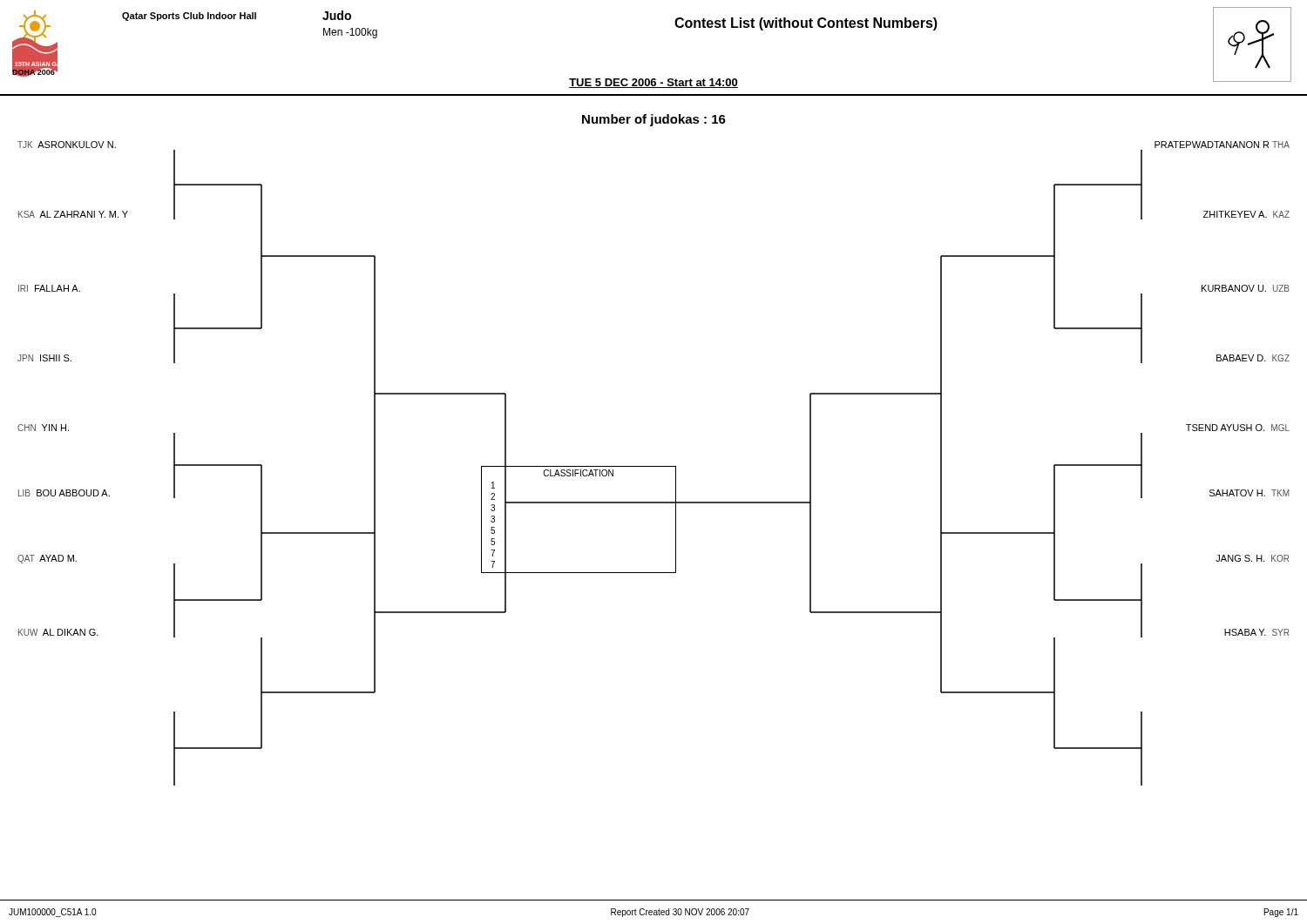The height and width of the screenshot is (924, 1307).
Task: Find the table that mentions "1 2 3 3"
Action: (579, 519)
